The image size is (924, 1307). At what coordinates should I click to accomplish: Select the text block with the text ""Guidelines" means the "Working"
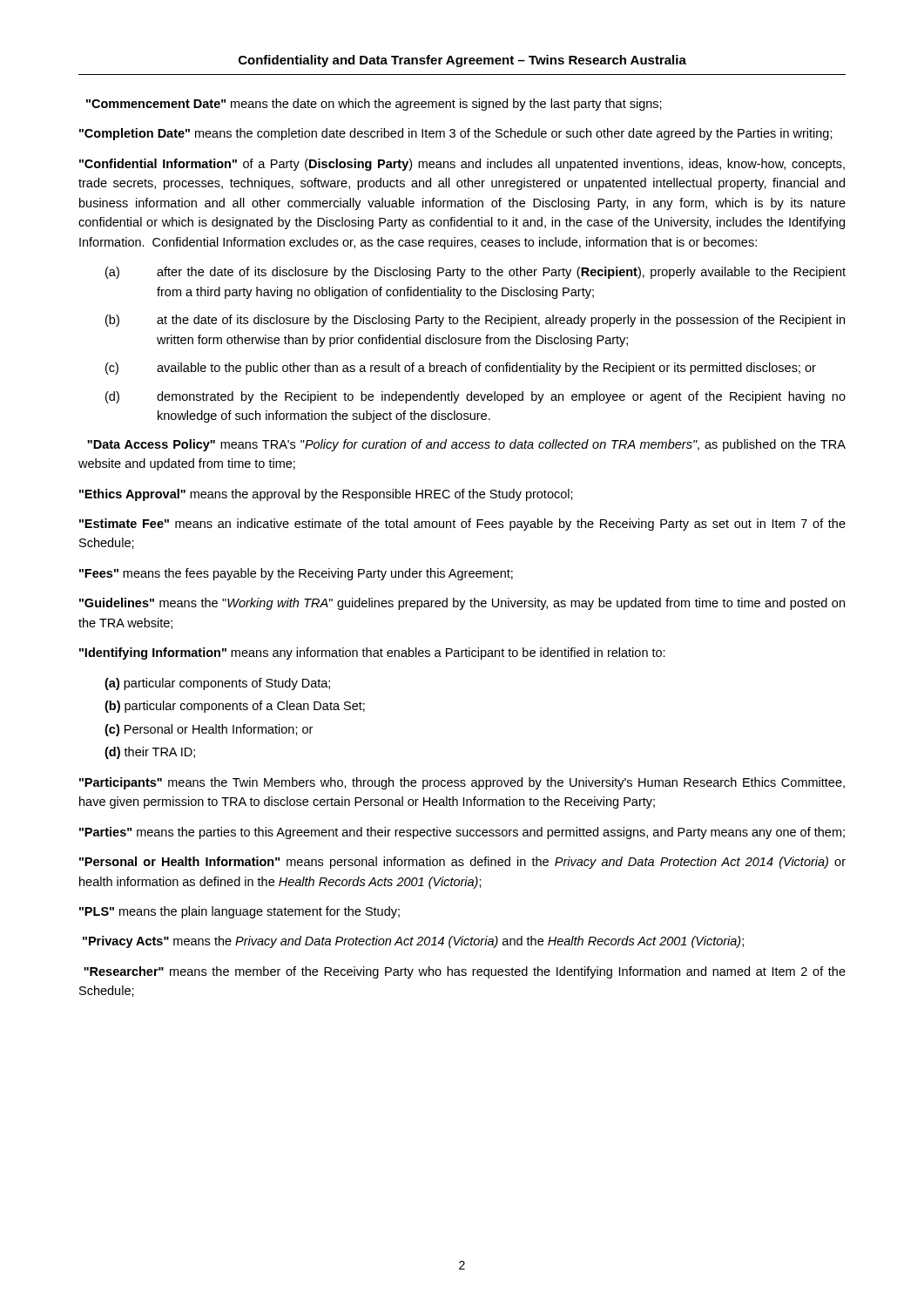pos(462,613)
